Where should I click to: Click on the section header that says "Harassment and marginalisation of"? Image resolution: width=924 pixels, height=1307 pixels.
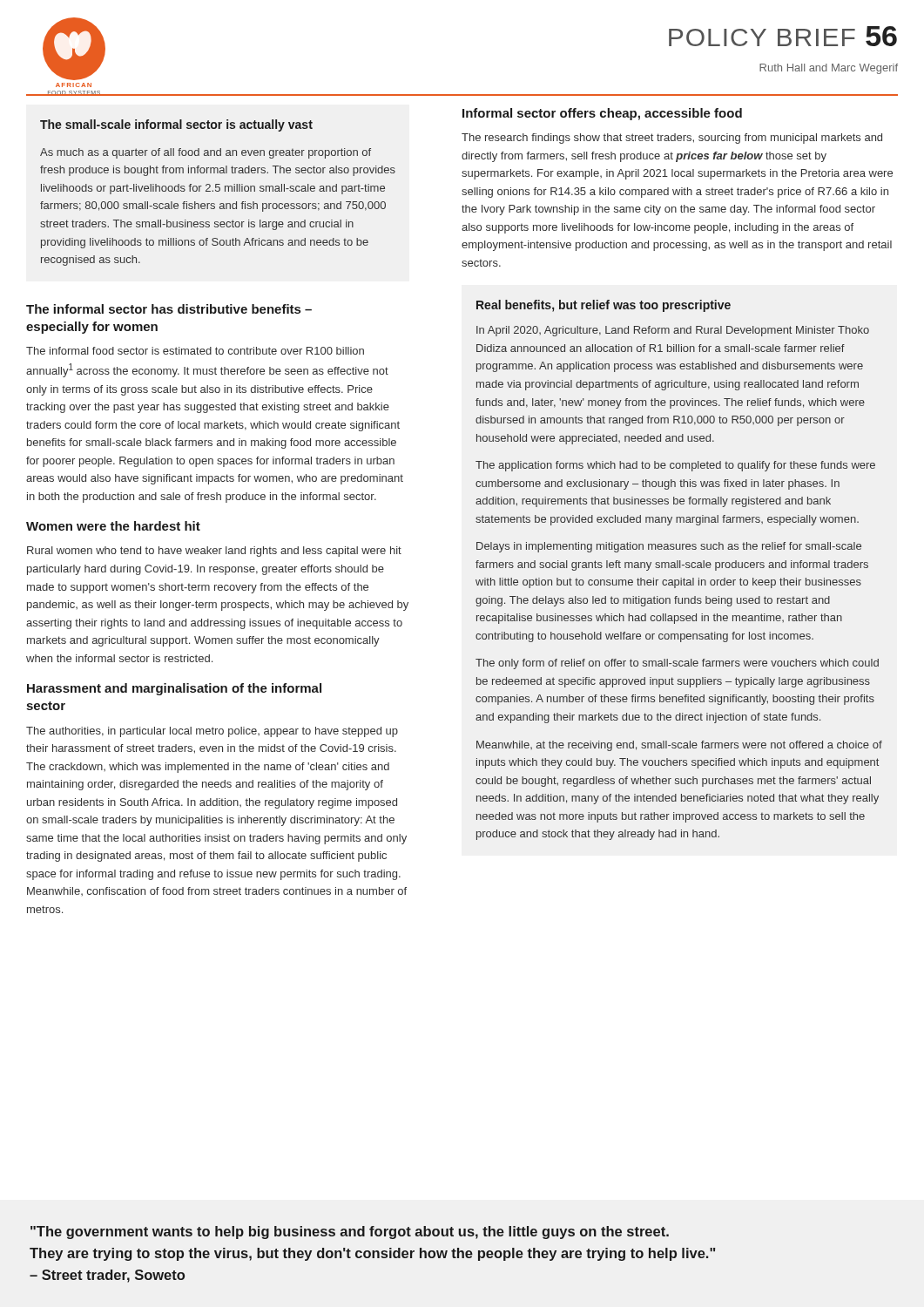point(218,697)
